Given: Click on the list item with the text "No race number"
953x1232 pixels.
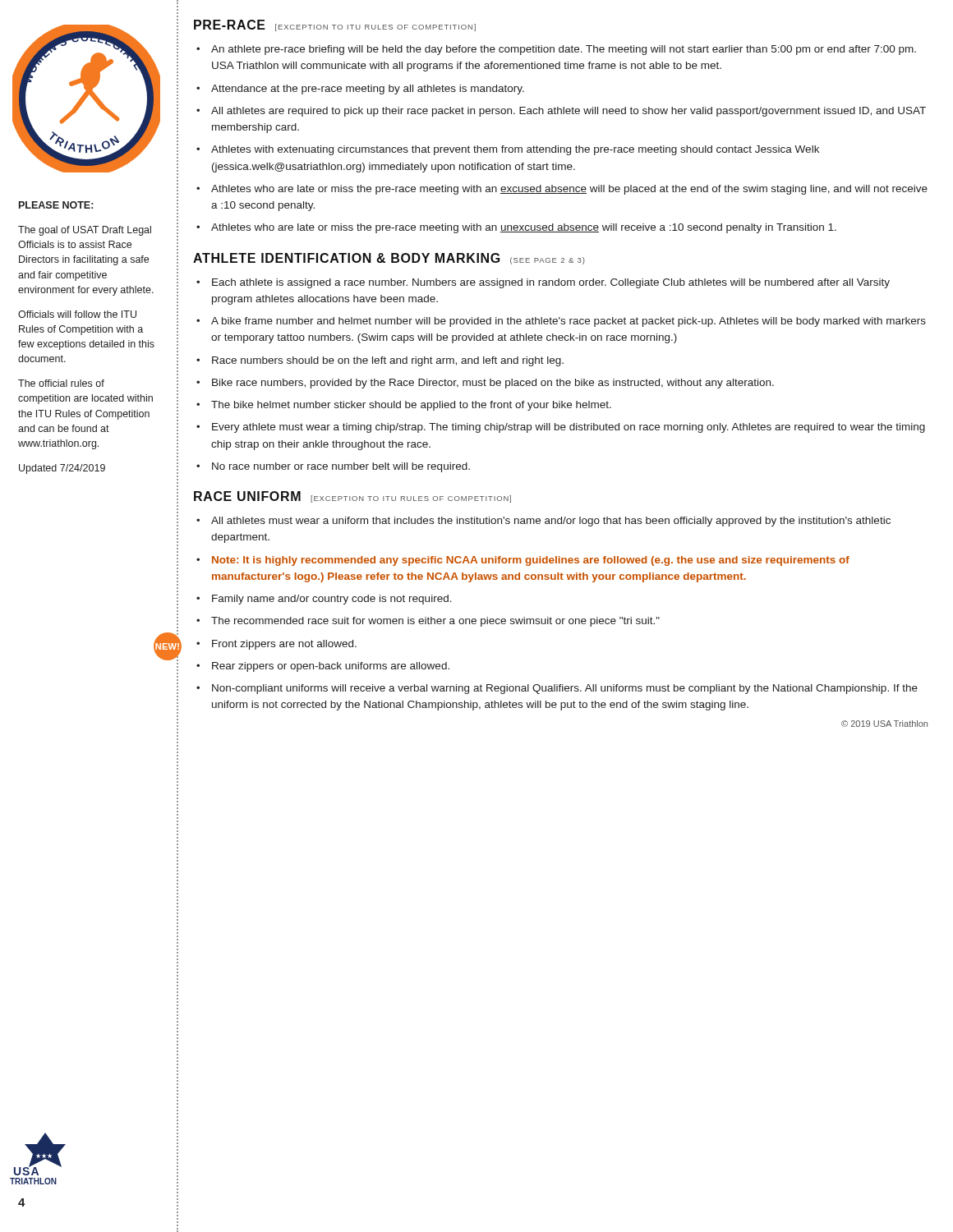Looking at the screenshot, I should (x=341, y=466).
